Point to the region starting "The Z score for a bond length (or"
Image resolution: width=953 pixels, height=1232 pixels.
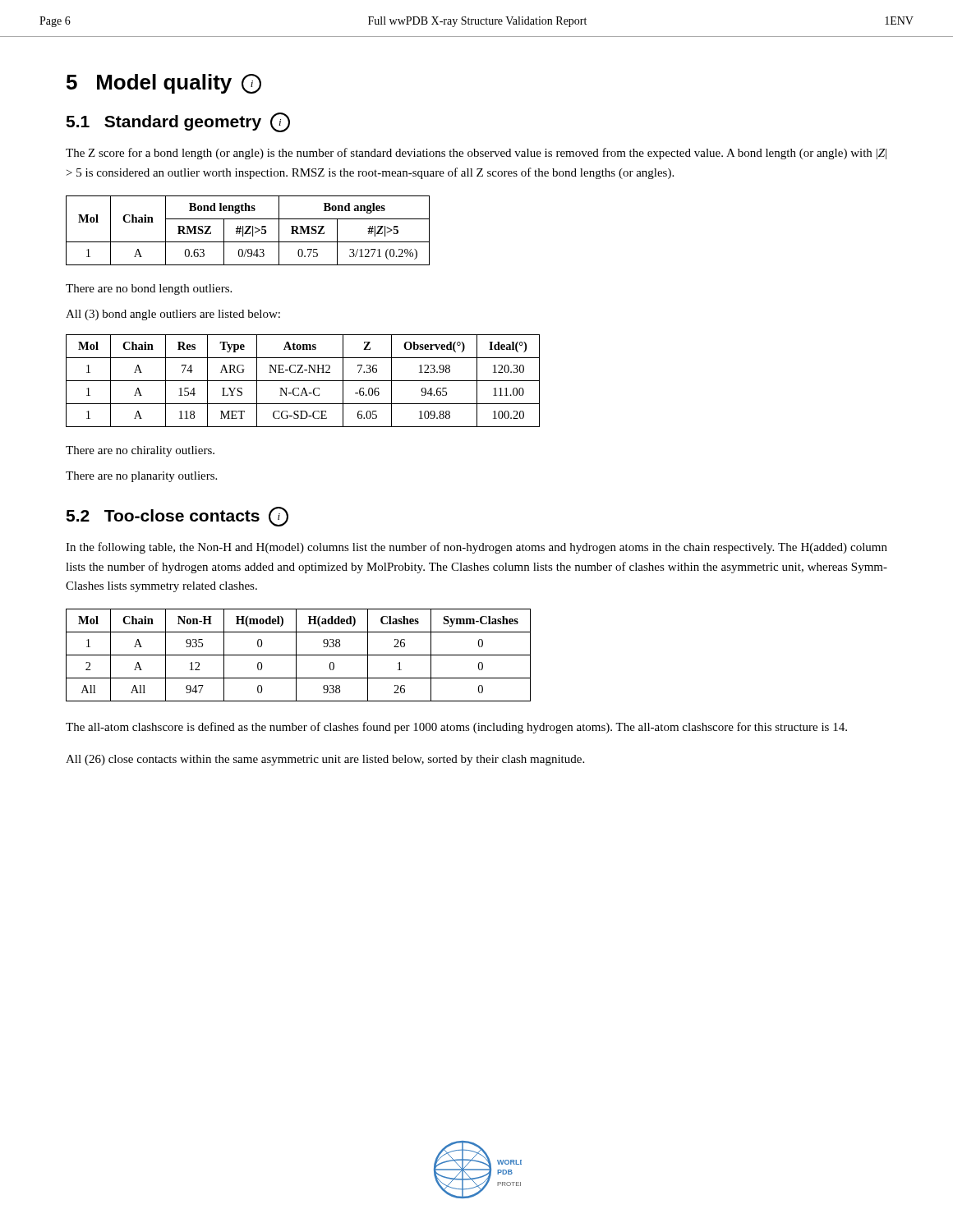coord(476,163)
